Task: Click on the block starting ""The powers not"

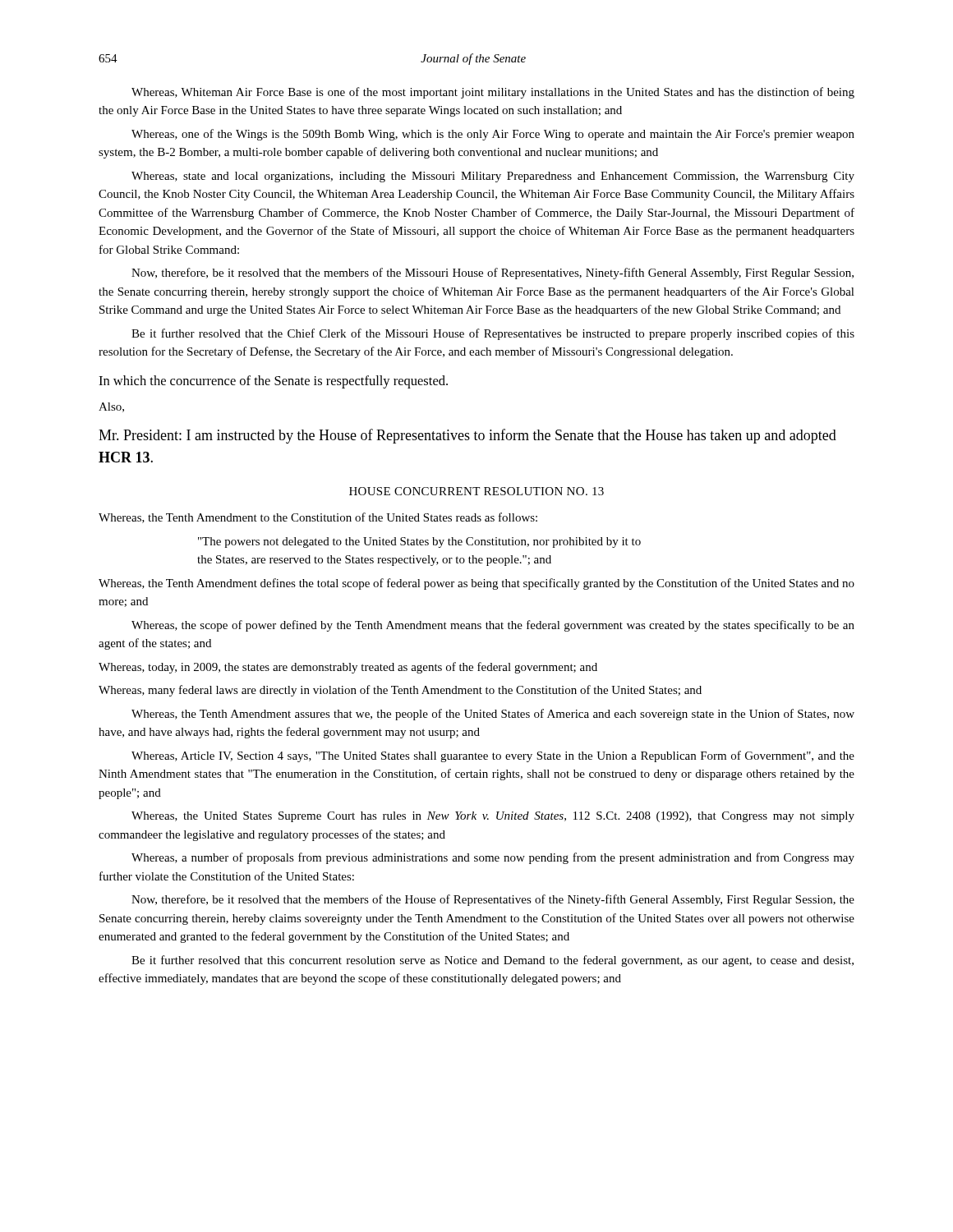Action: tap(509, 550)
